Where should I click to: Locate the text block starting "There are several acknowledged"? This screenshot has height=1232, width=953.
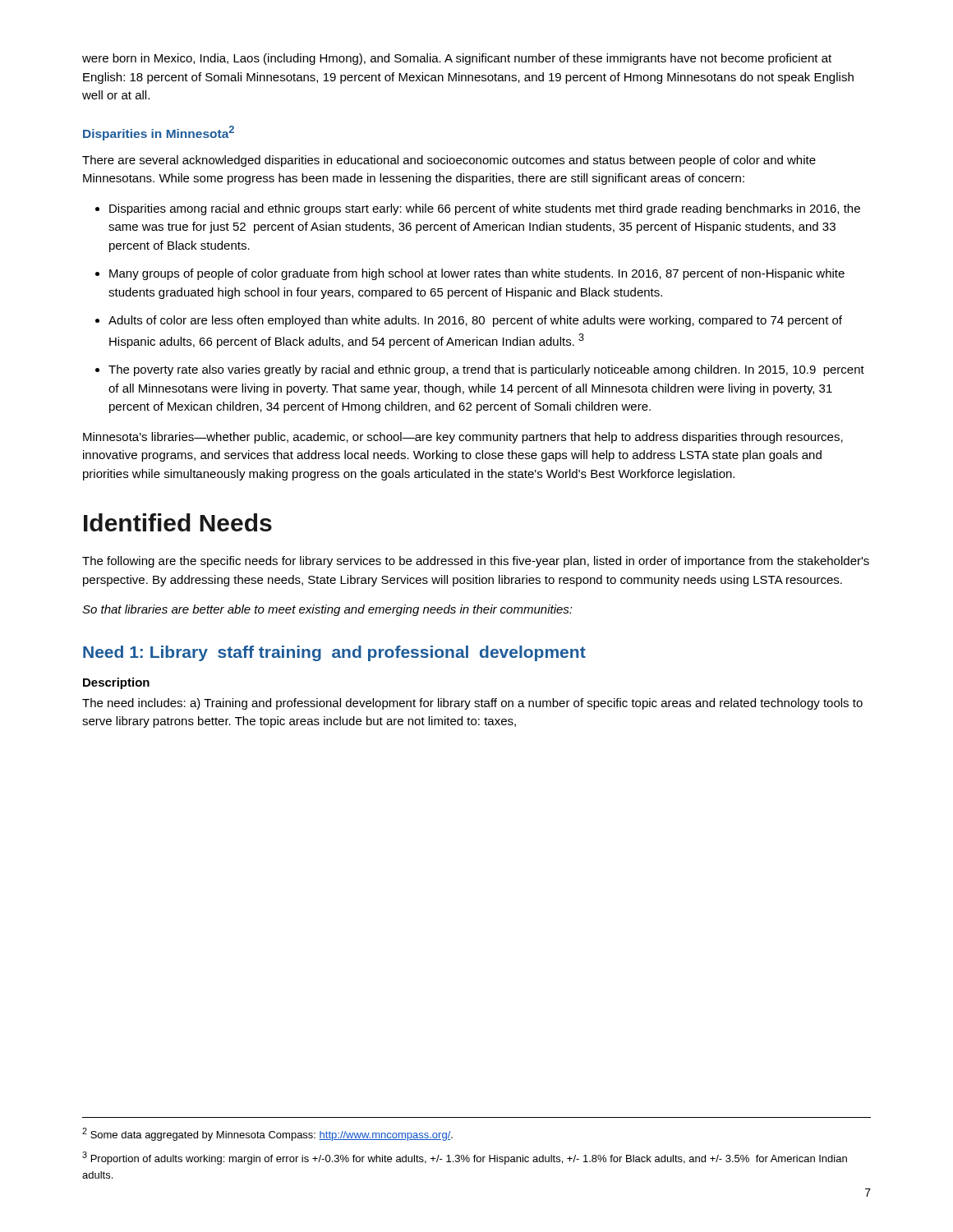click(449, 169)
